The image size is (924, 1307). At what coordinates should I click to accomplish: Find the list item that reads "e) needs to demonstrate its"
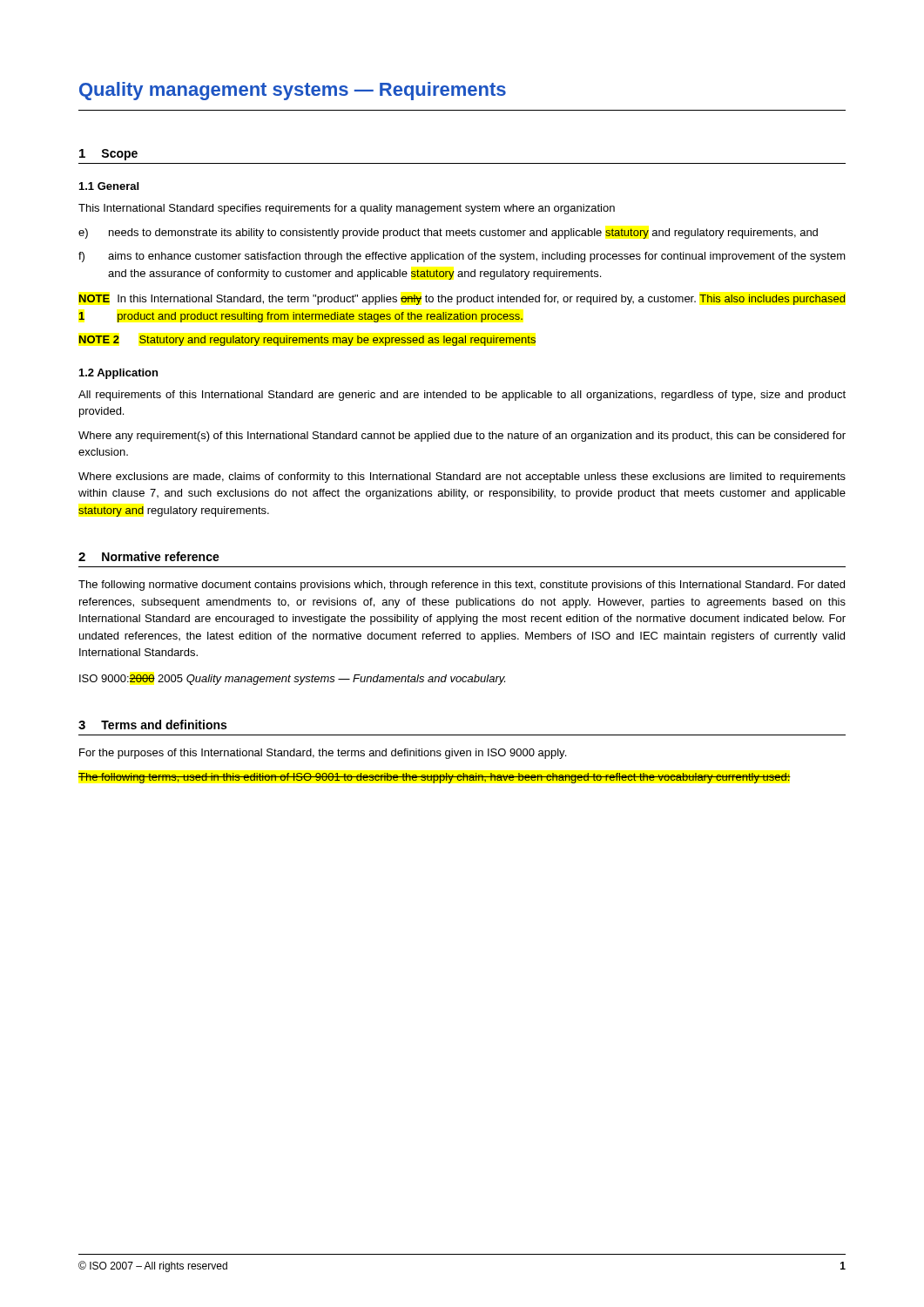pos(448,232)
